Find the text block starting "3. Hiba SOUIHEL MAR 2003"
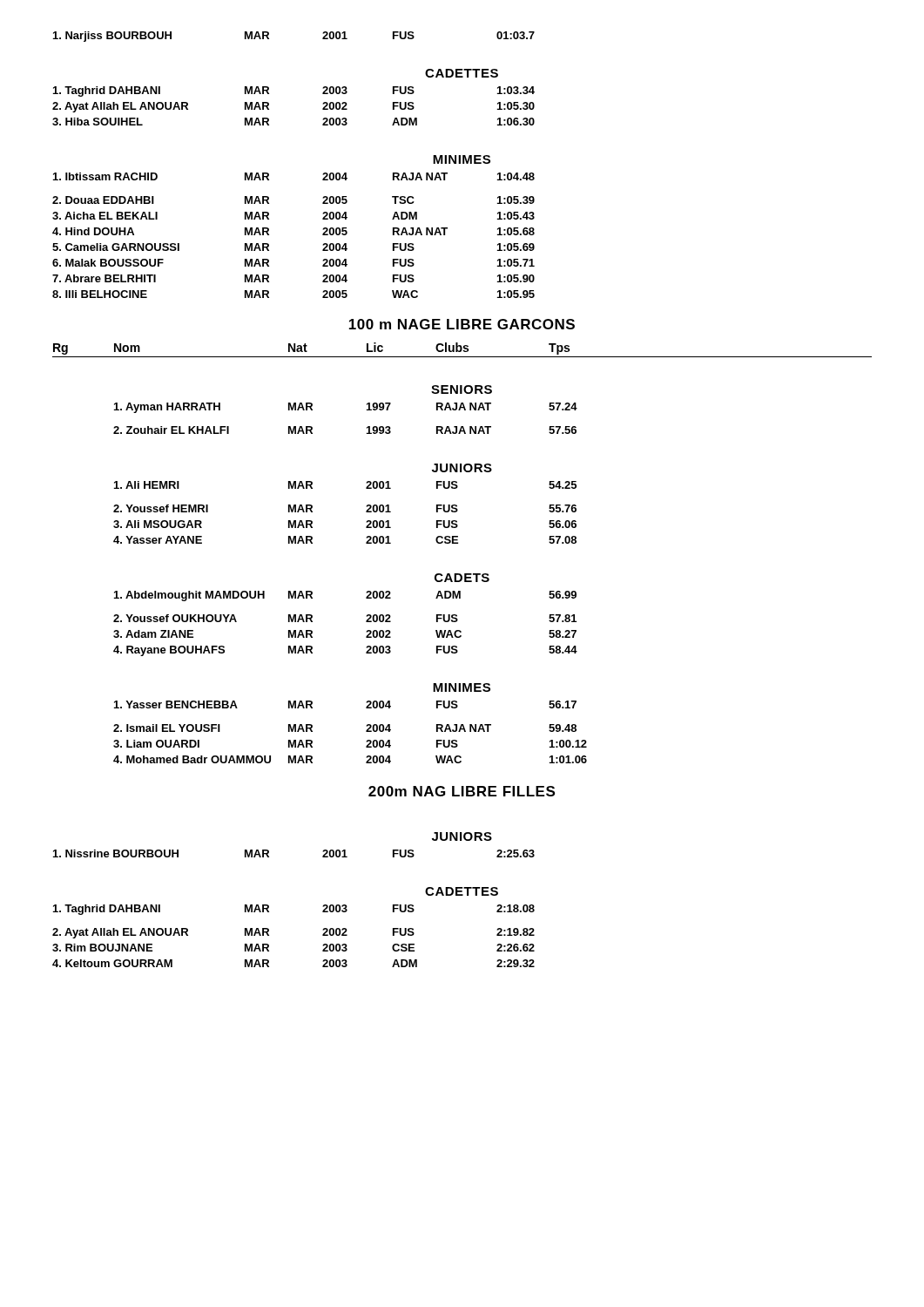 [x=318, y=122]
